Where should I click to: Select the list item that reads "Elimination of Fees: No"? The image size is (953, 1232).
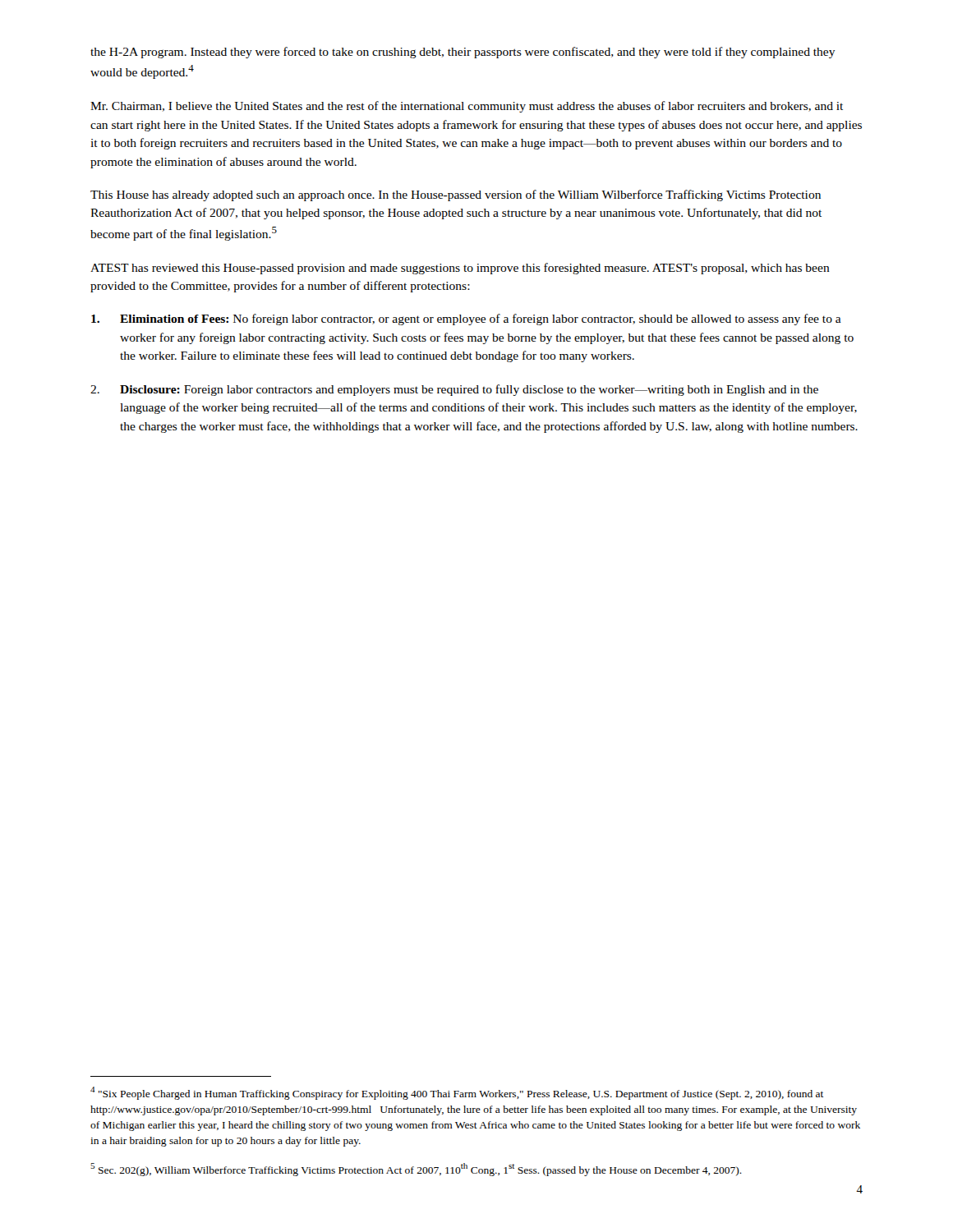point(476,338)
